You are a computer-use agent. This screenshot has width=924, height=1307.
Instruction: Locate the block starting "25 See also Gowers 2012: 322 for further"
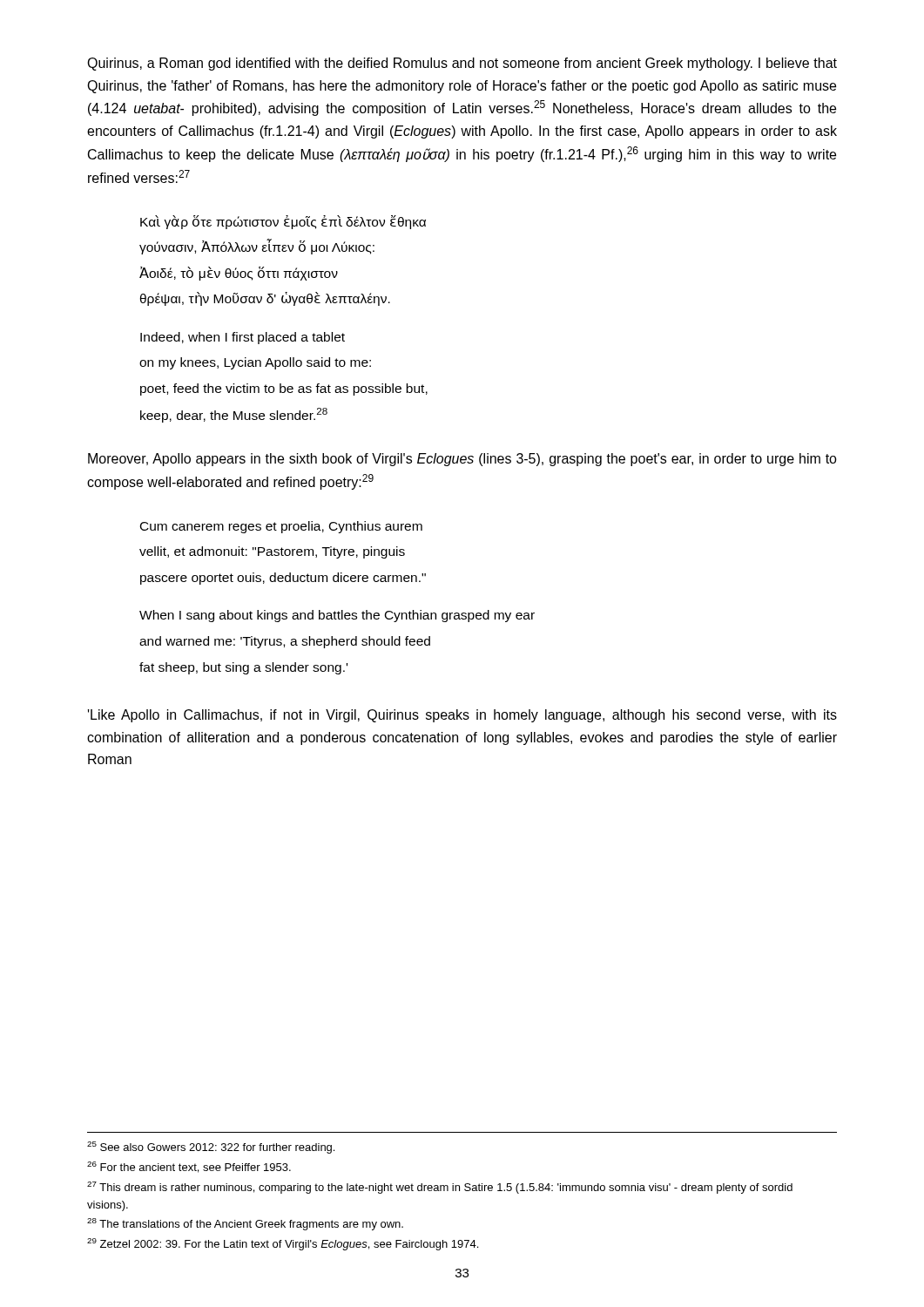tap(211, 1148)
